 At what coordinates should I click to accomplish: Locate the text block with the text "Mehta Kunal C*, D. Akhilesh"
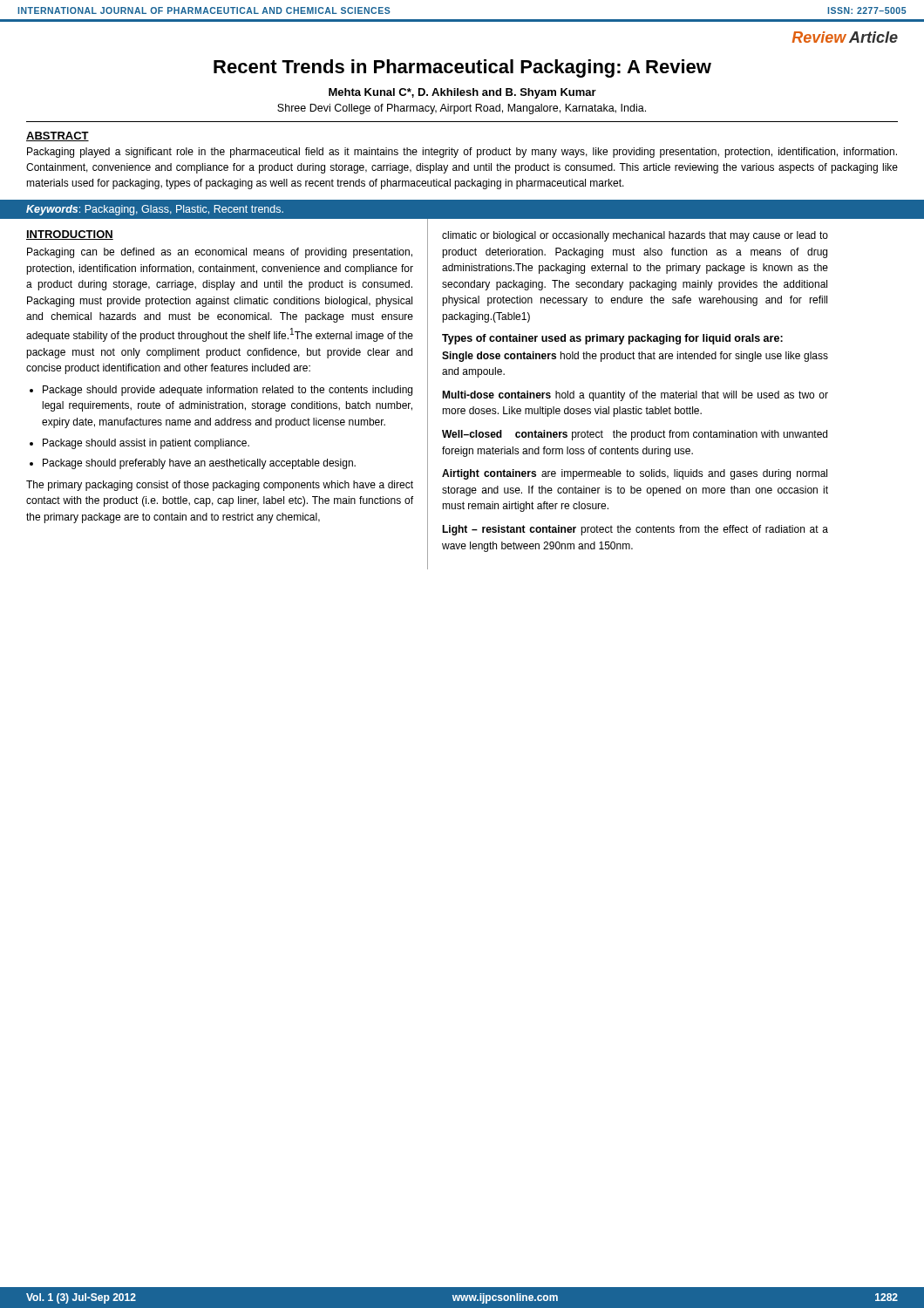462,92
